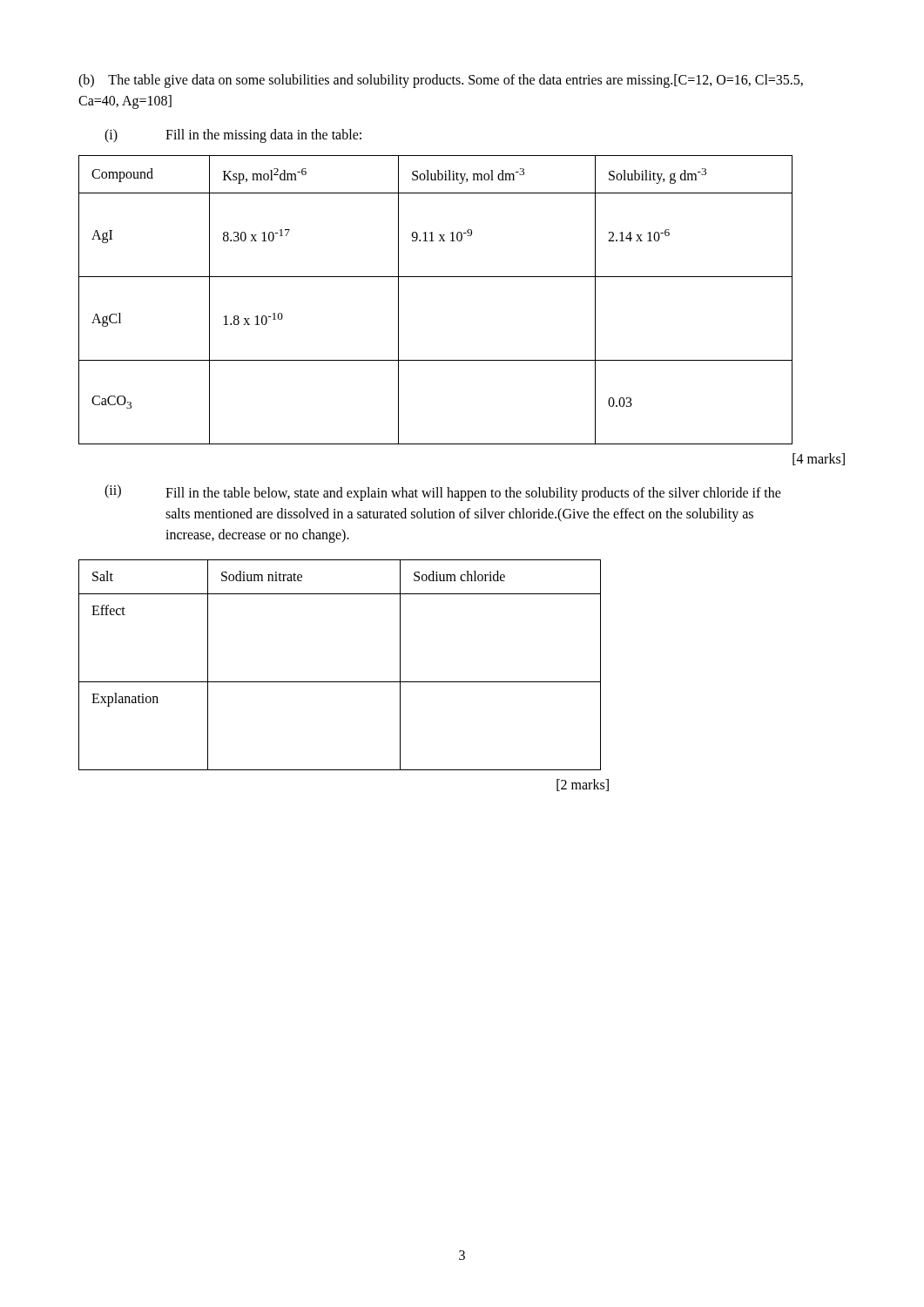Locate the table with the text "CaCO 3"
The image size is (924, 1307).
pyautogui.click(x=462, y=300)
